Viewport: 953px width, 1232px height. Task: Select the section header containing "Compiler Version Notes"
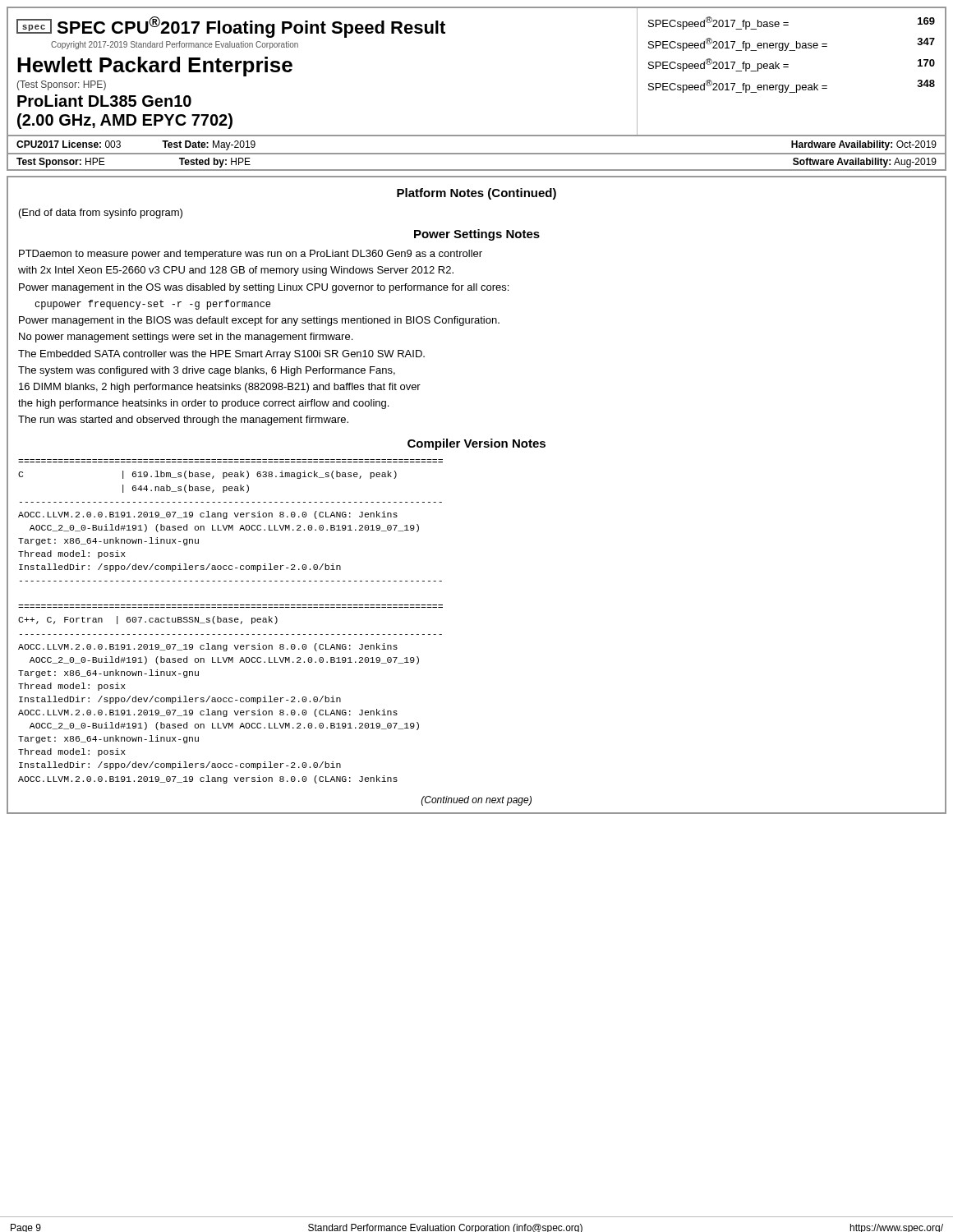[476, 443]
